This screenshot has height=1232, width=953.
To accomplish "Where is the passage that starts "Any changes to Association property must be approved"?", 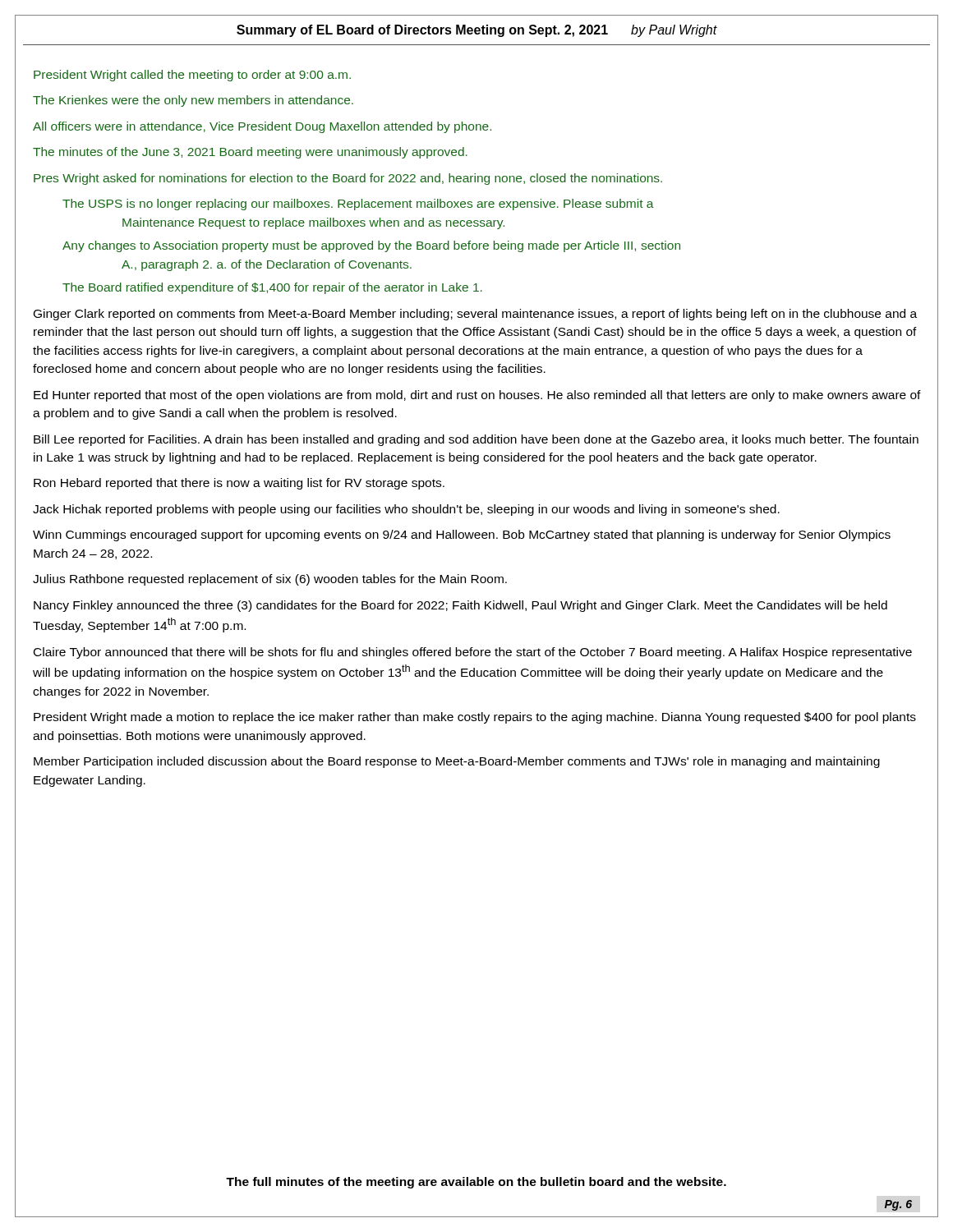I will pyautogui.click(x=492, y=256).
